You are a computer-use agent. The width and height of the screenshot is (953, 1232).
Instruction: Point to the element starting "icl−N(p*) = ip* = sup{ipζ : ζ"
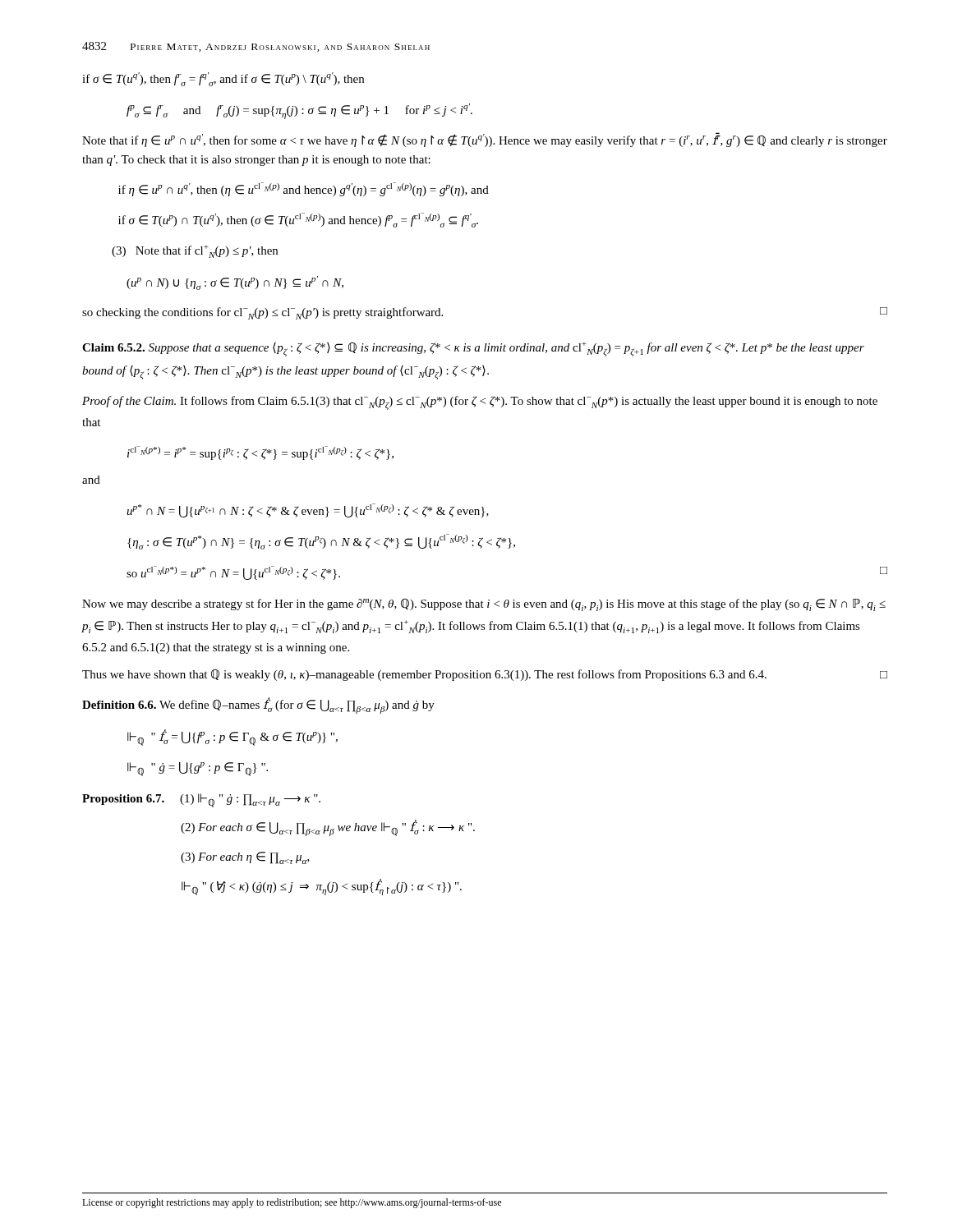(260, 451)
